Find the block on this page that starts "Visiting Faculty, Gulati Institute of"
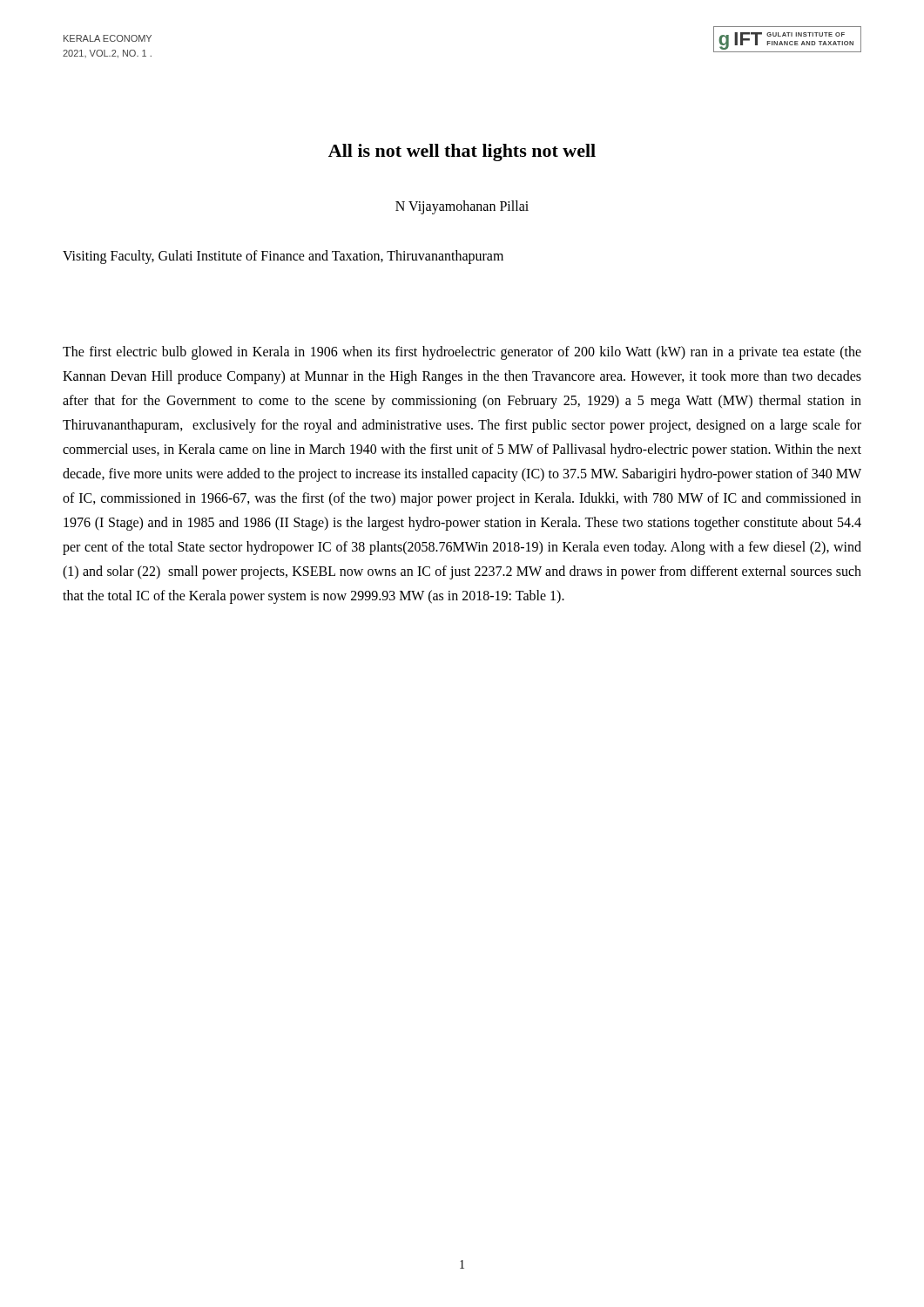 pos(283,256)
